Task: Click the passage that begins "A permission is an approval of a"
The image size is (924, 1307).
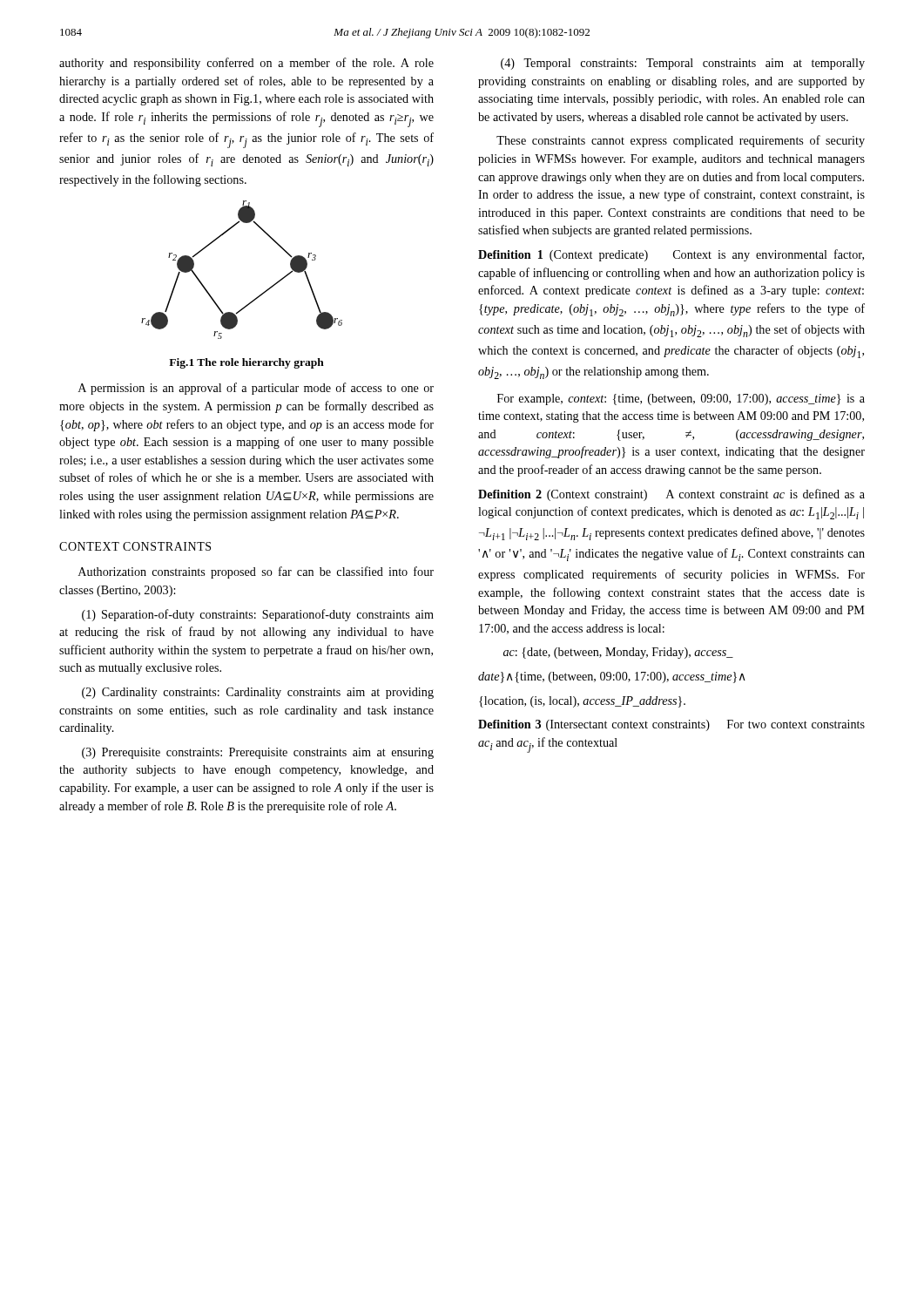Action: pyautogui.click(x=246, y=451)
